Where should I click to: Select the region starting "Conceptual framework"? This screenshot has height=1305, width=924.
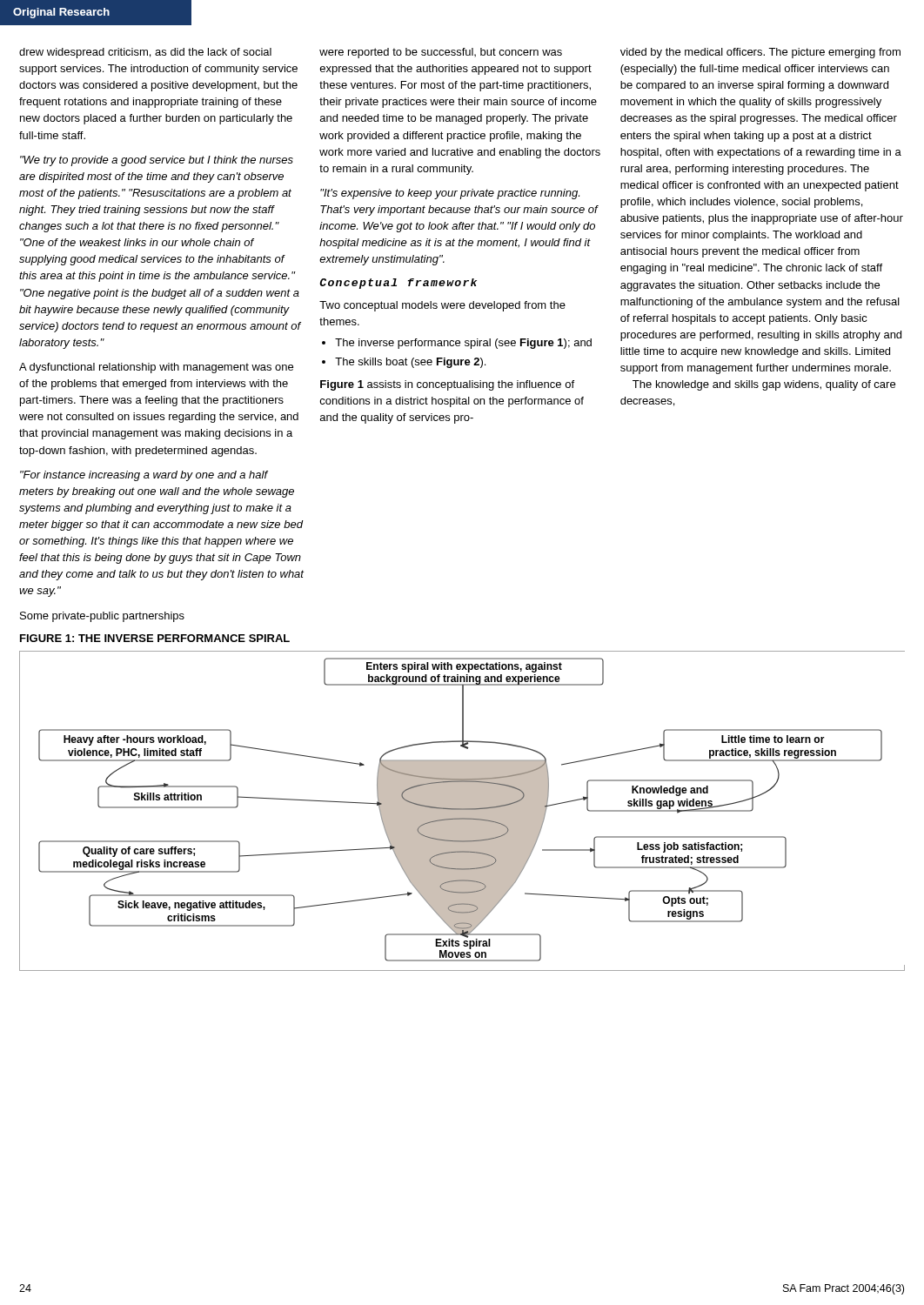[x=399, y=284]
